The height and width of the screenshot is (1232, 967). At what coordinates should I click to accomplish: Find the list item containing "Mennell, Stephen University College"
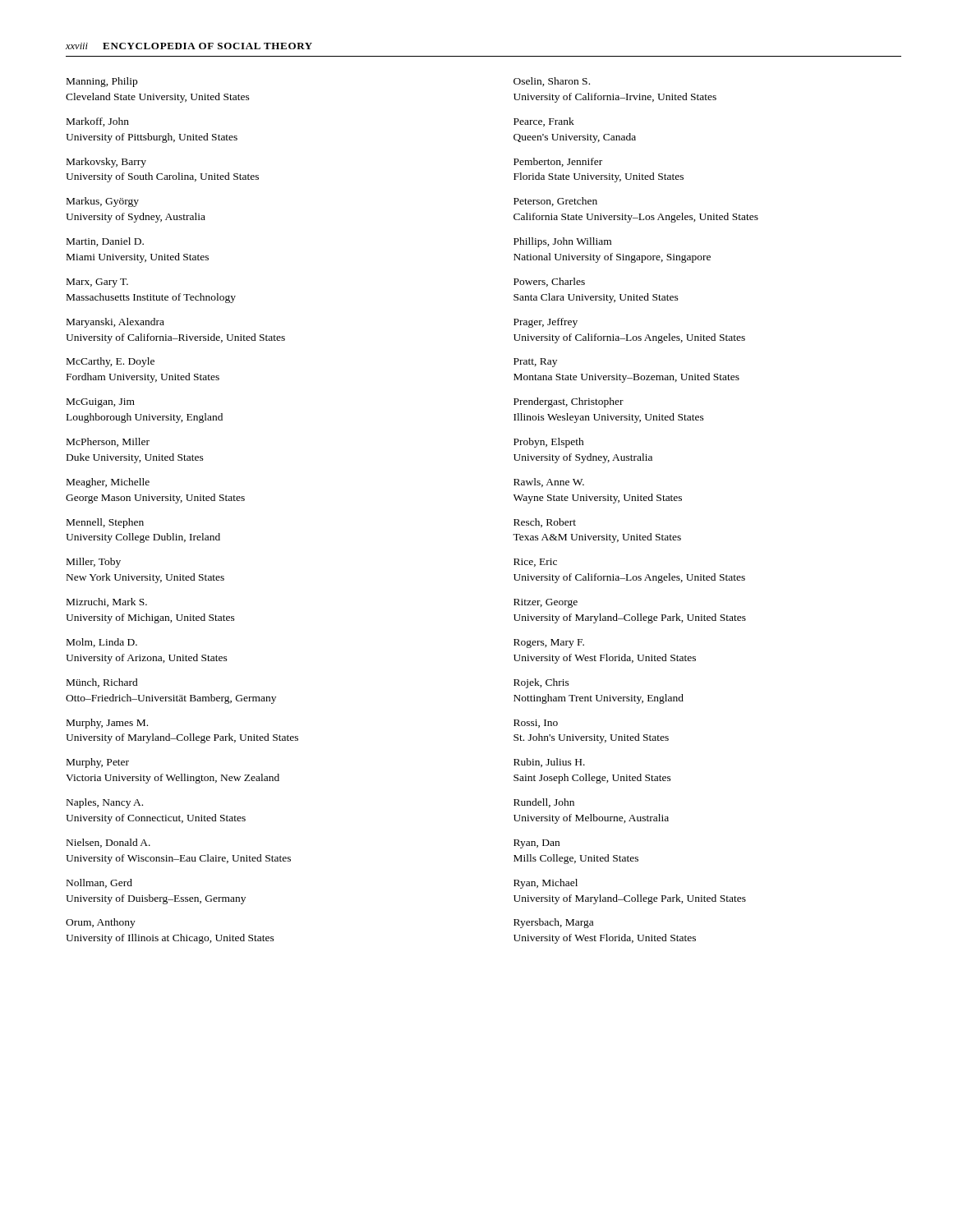coord(105,523)
